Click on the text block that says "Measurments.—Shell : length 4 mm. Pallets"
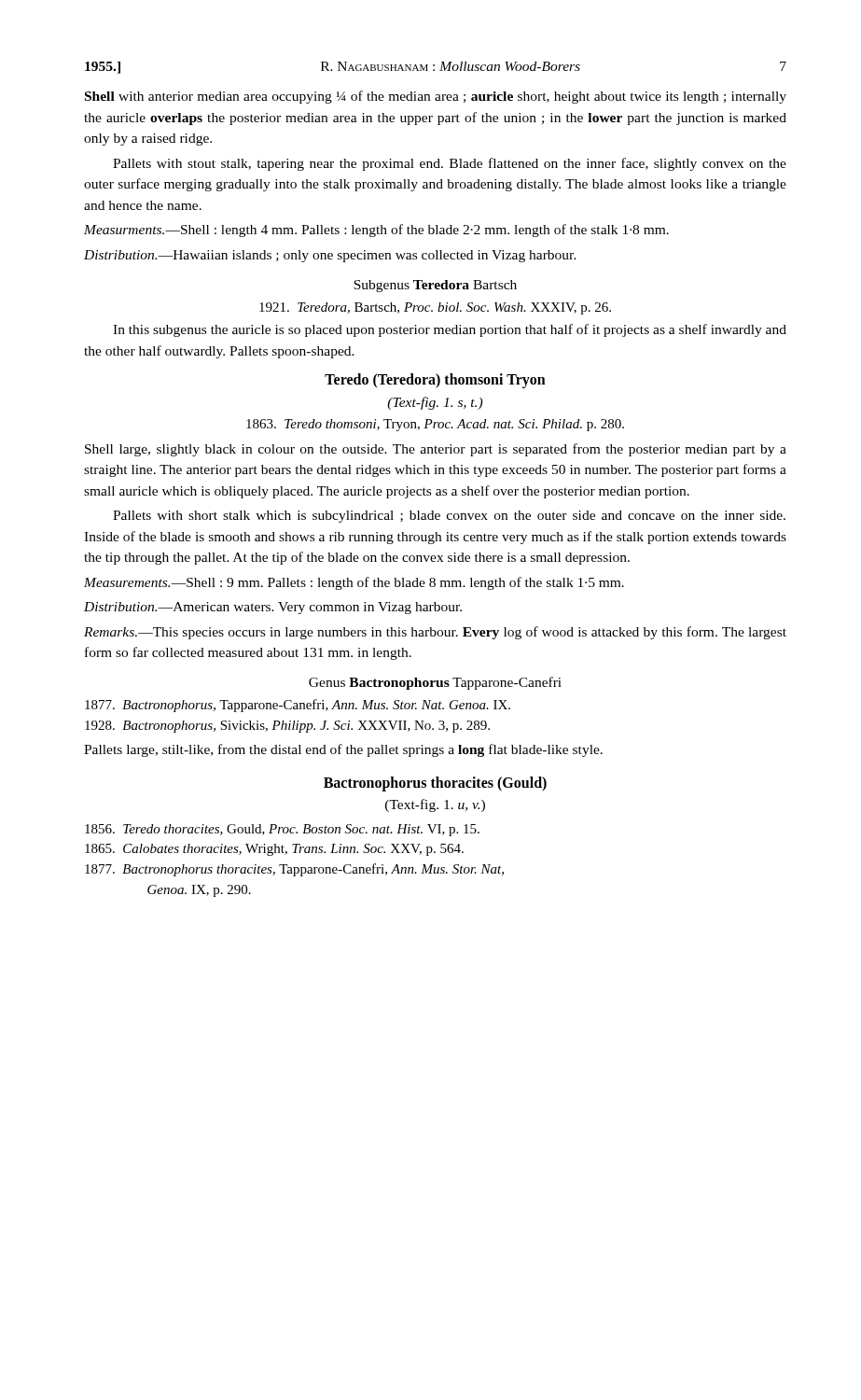 (435, 230)
